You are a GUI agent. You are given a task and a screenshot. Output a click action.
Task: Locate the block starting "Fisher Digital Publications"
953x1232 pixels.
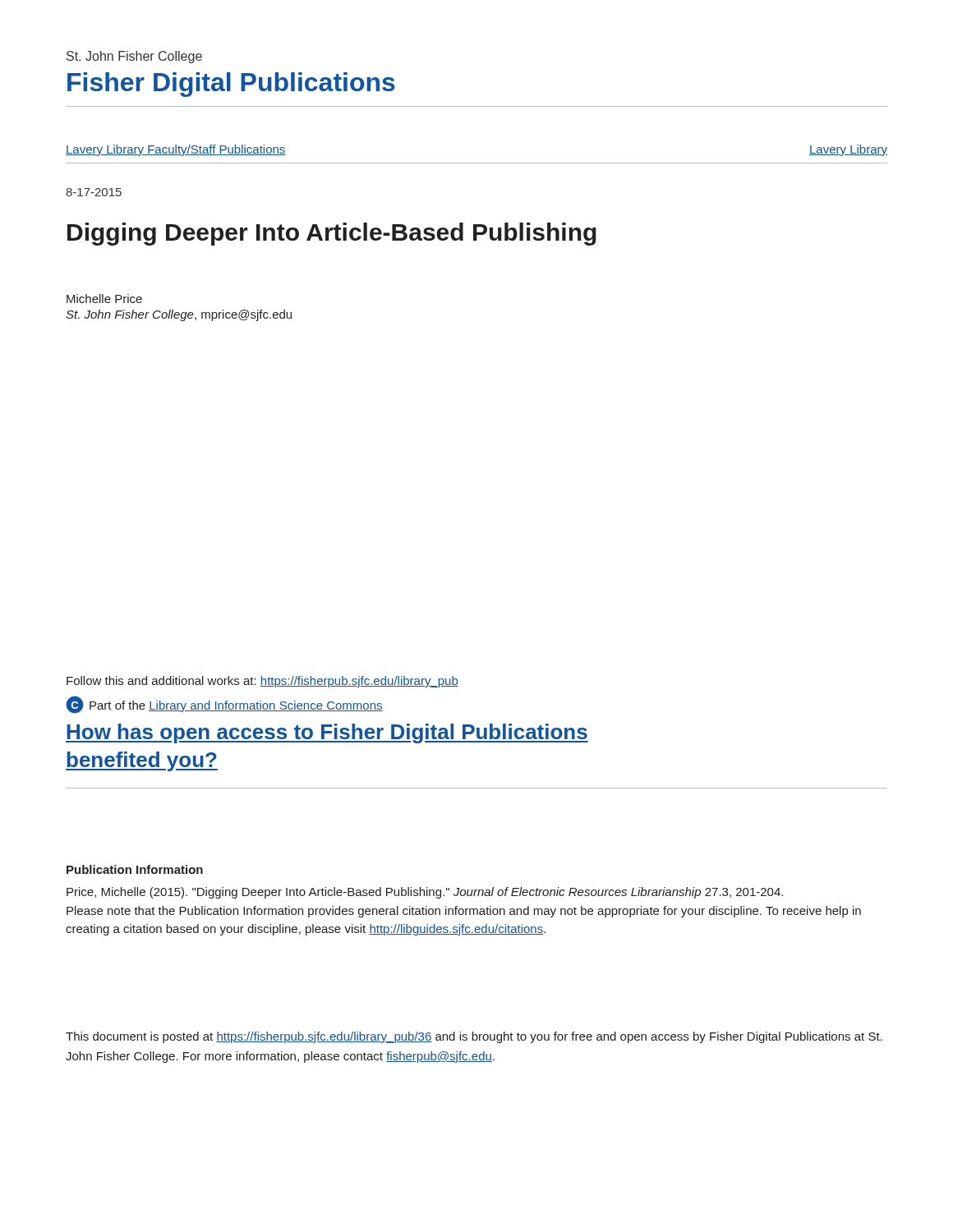[231, 82]
